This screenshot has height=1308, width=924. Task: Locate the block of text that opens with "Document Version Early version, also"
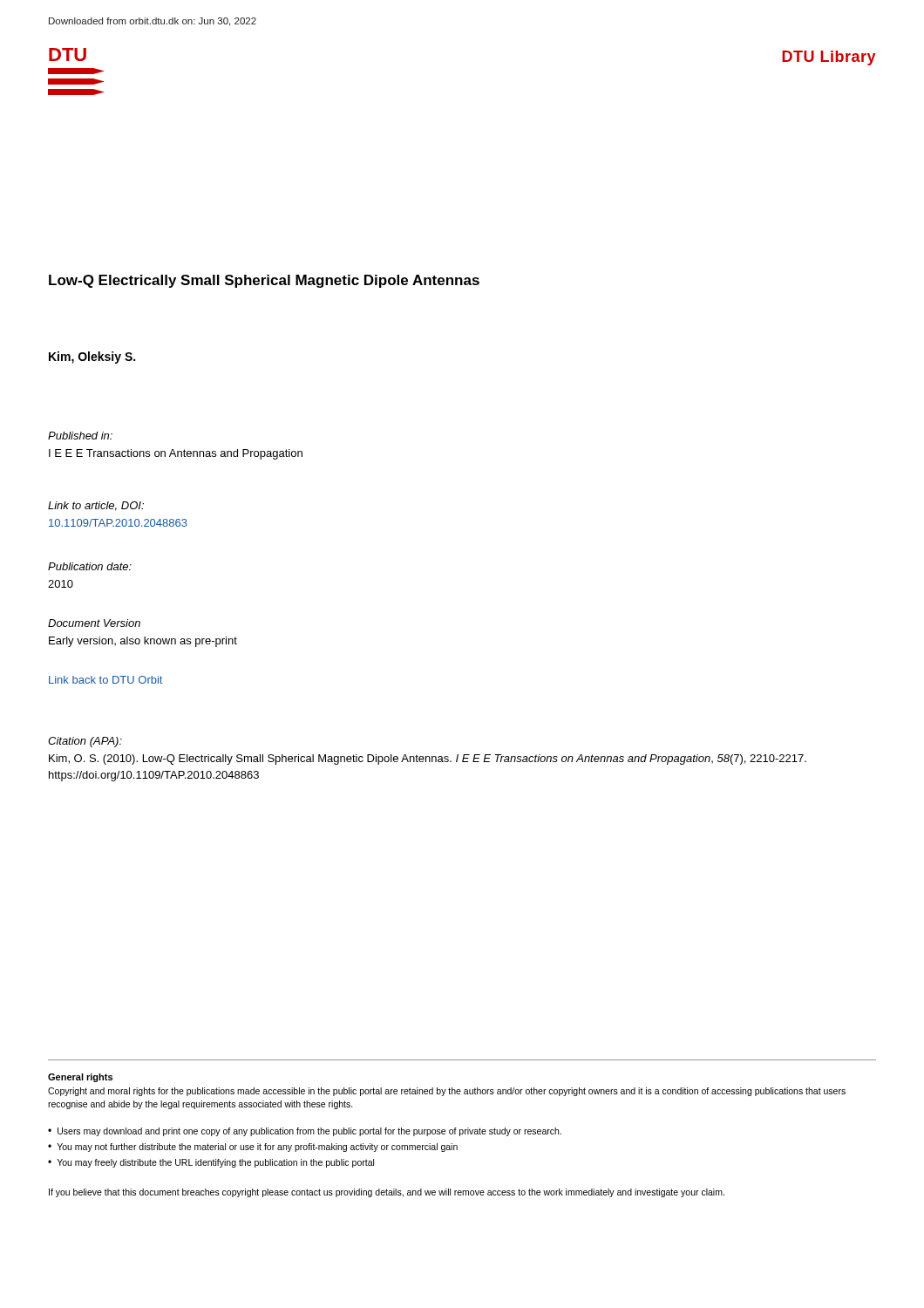point(142,632)
